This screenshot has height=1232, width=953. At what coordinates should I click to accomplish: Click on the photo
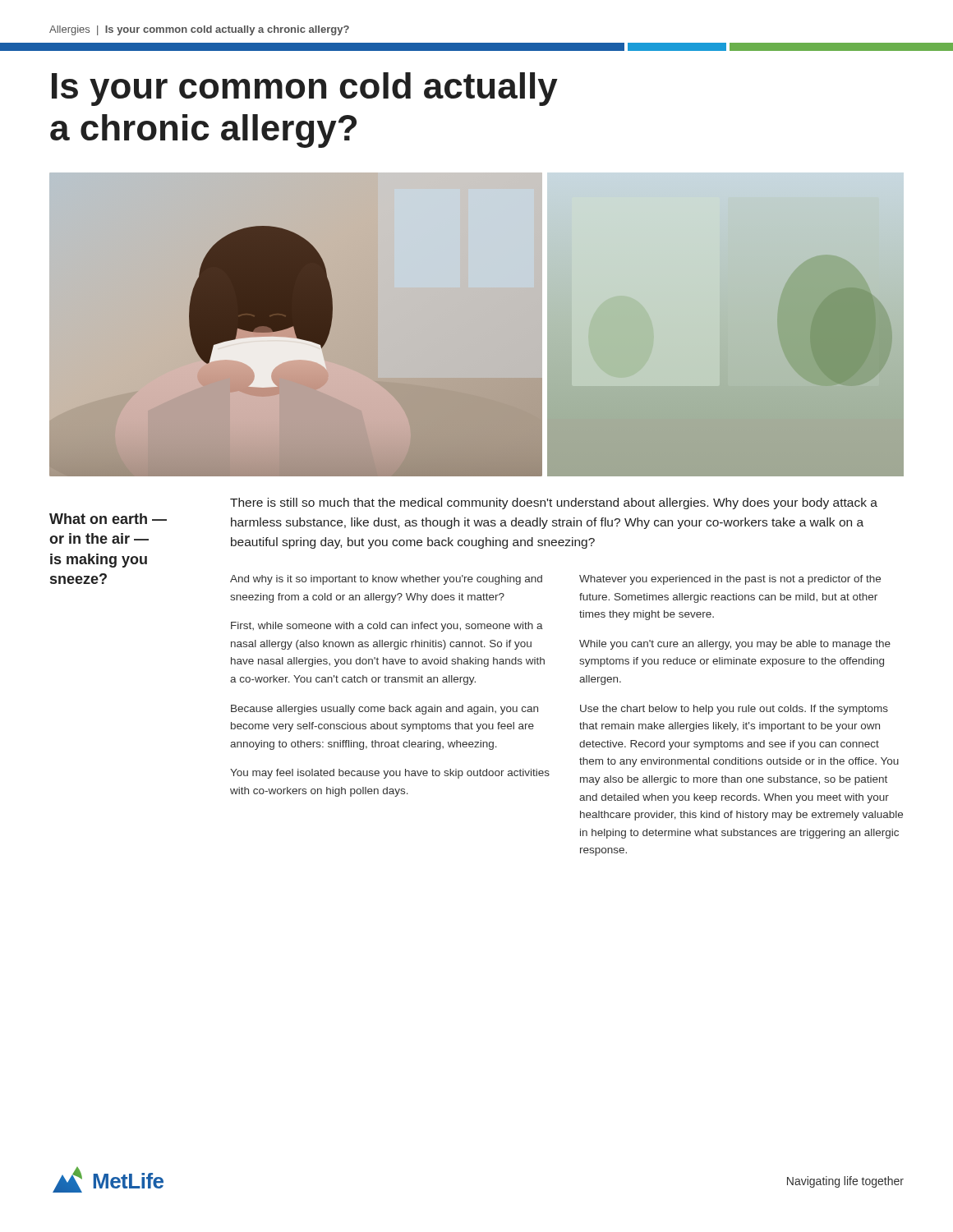[x=476, y=324]
